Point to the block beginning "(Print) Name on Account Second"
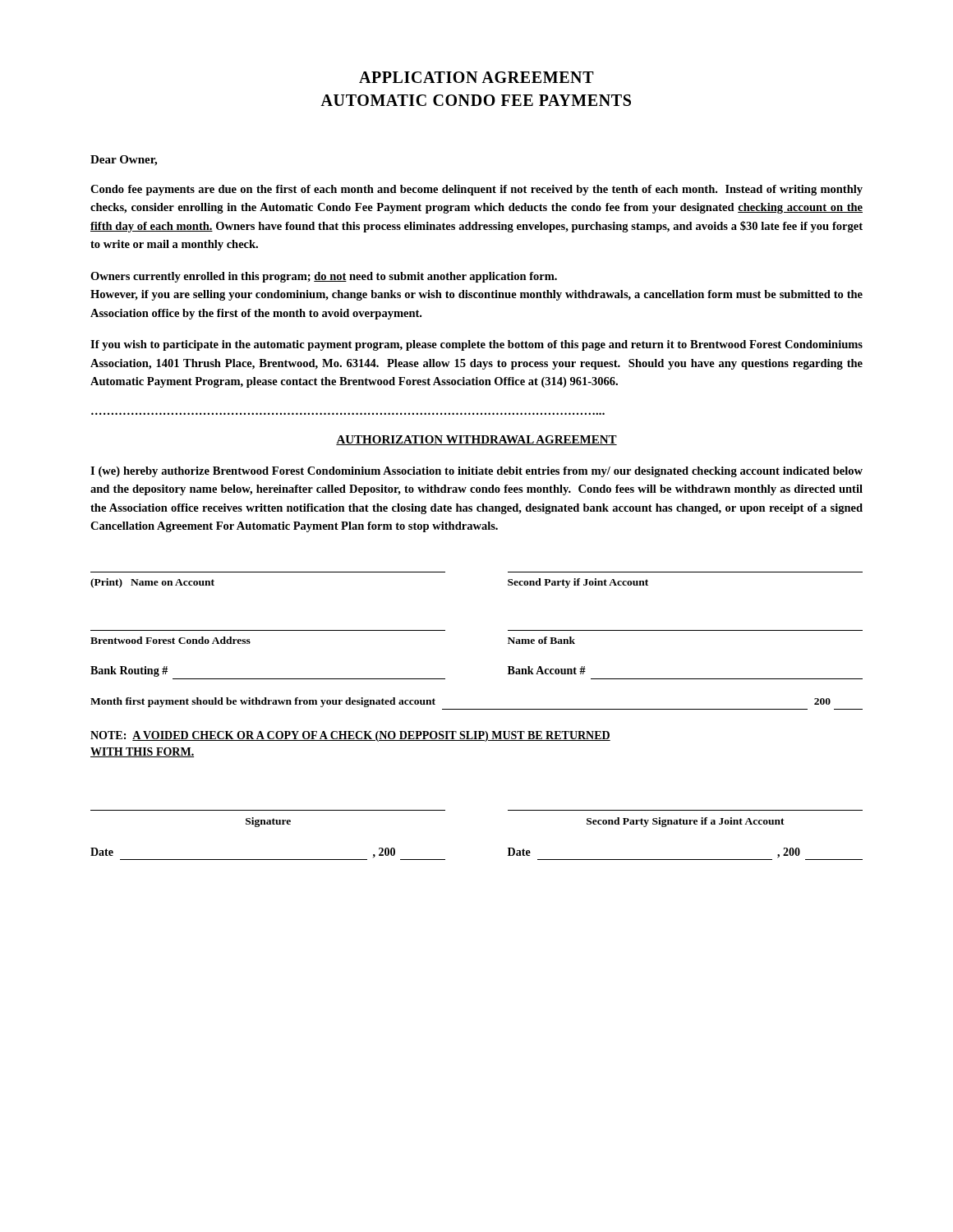 145,583
